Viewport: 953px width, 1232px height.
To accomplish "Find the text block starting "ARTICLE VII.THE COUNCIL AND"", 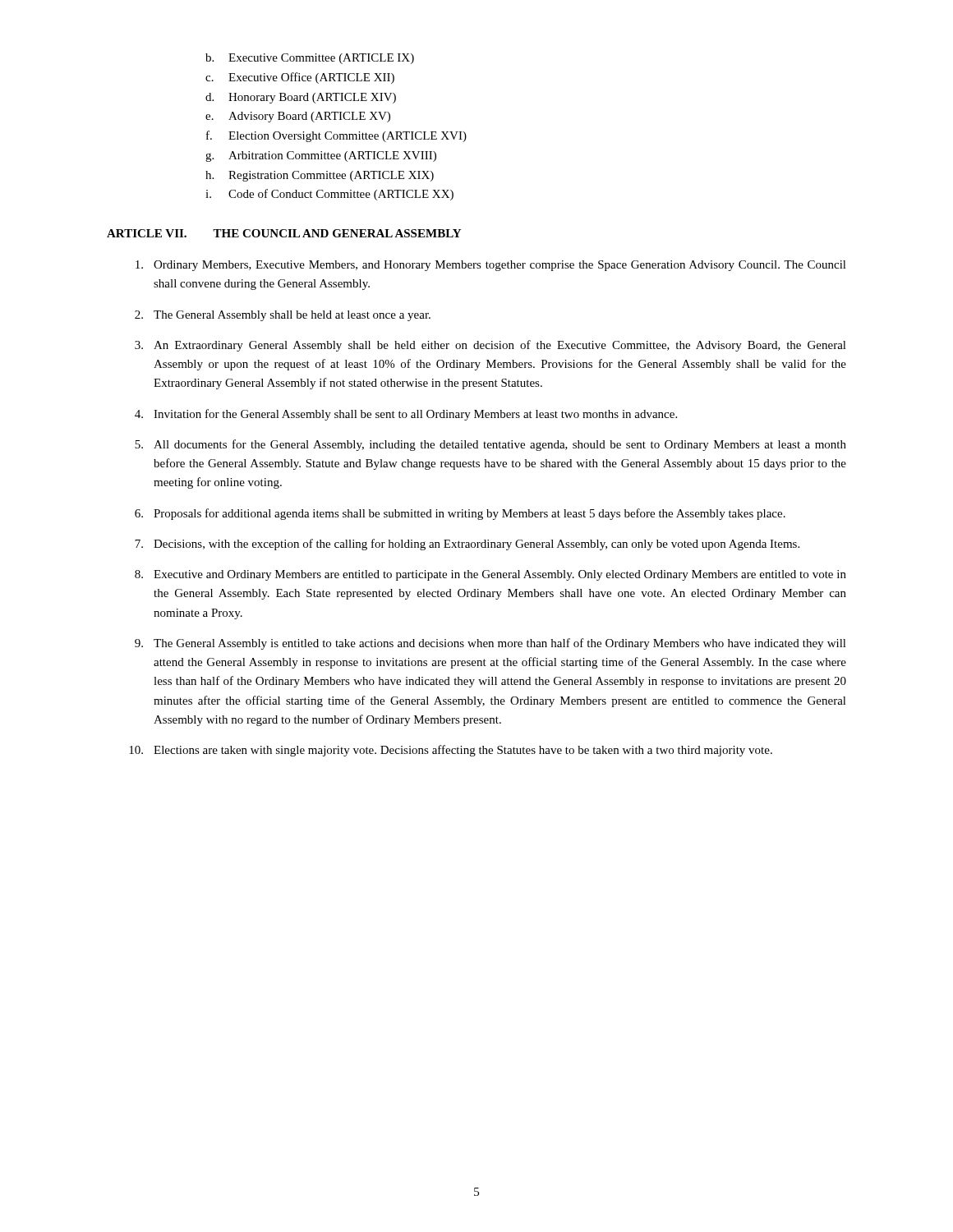I will pos(284,234).
